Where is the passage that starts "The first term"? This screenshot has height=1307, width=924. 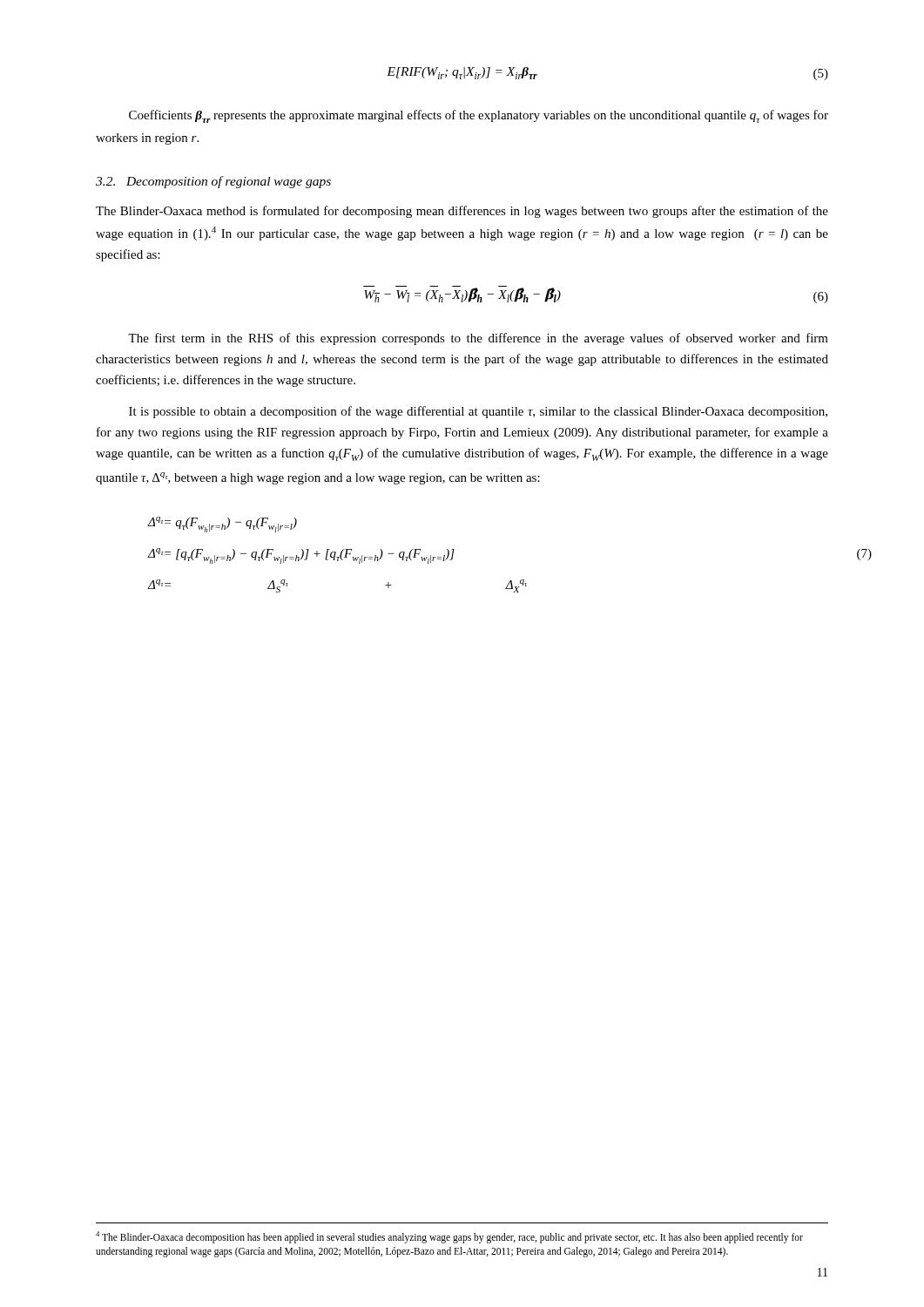point(462,359)
